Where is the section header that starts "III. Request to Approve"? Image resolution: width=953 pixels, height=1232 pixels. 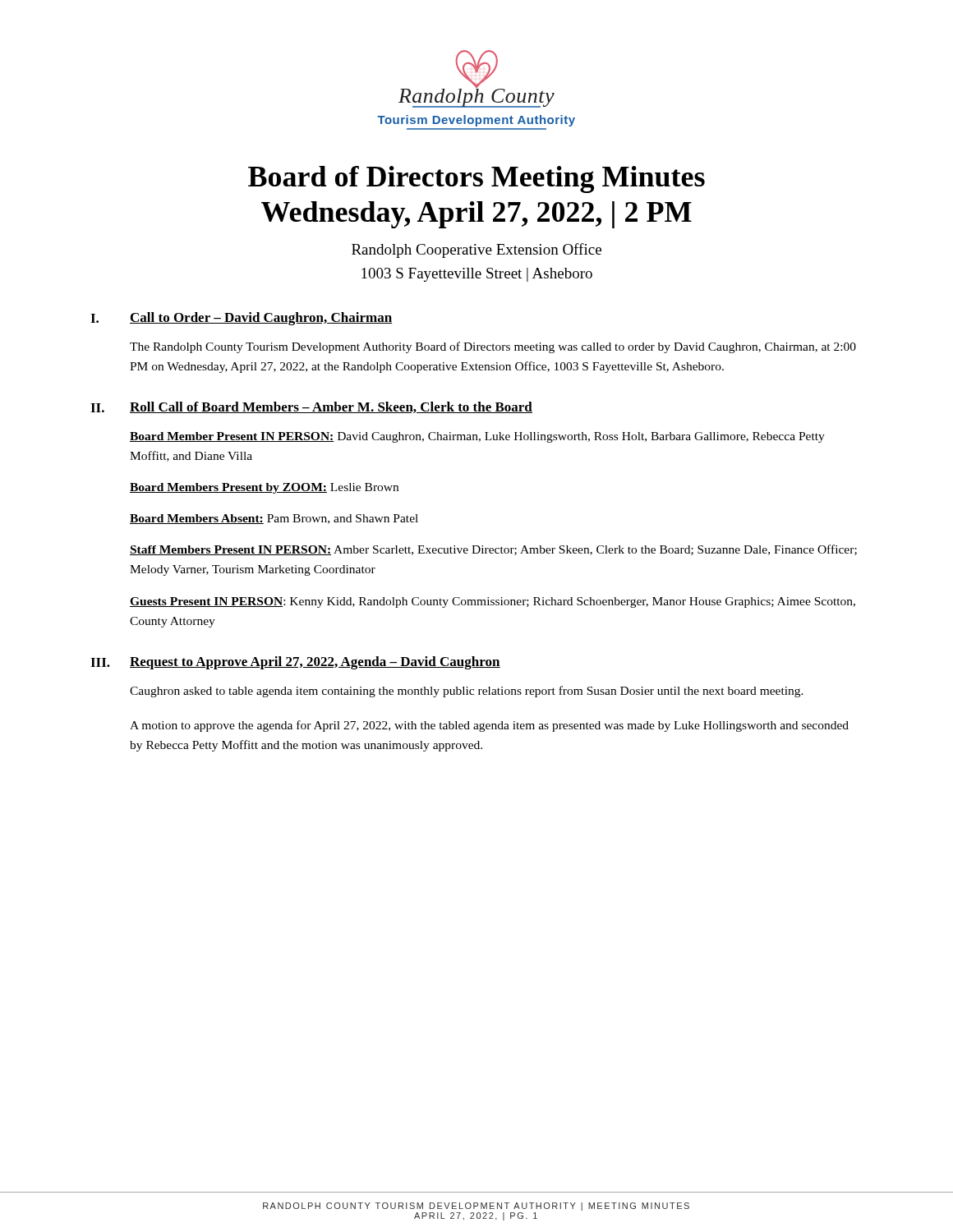tap(295, 662)
